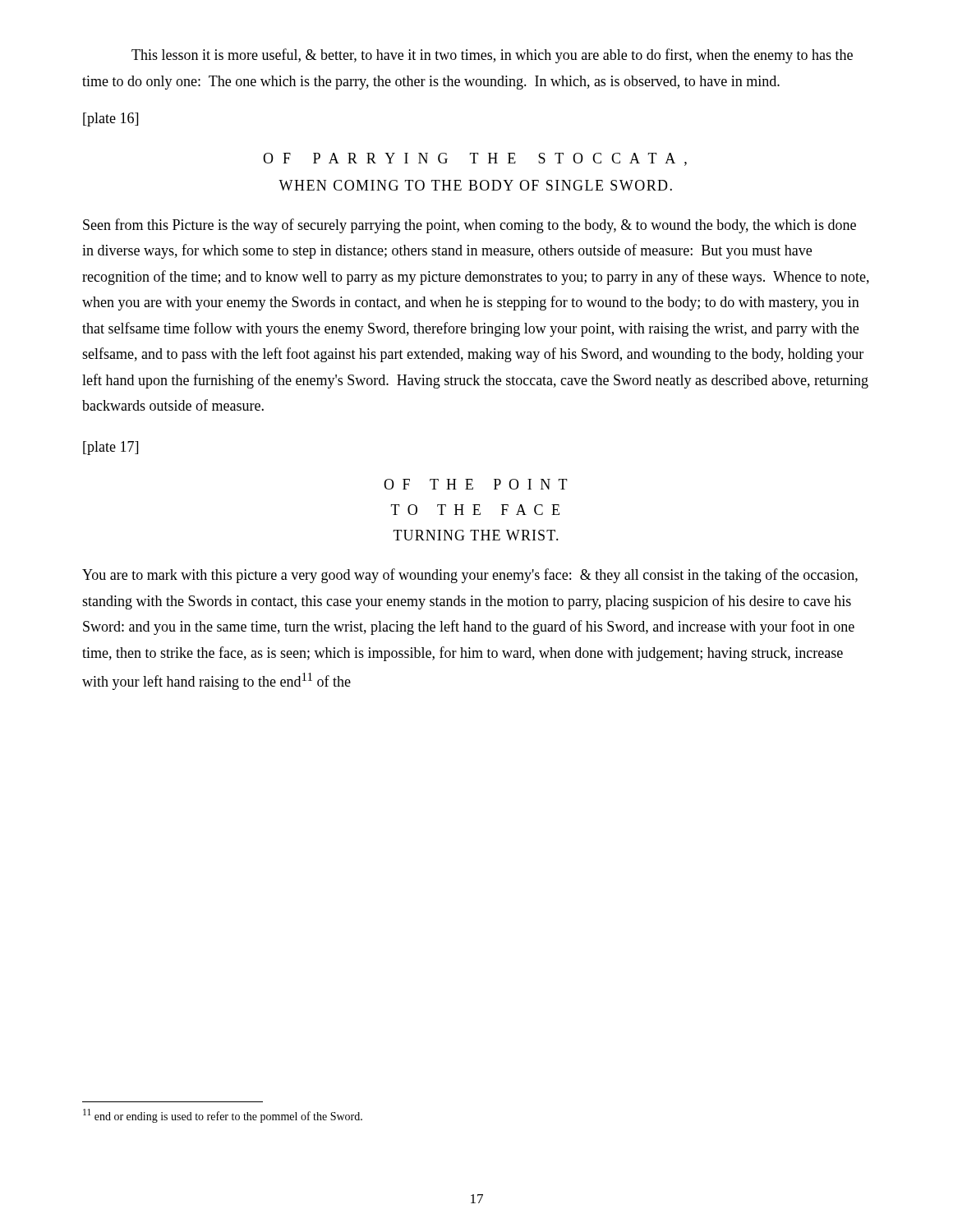
Task: Point to the block beginning "This lesson it is more useful, &"
Action: pos(468,68)
